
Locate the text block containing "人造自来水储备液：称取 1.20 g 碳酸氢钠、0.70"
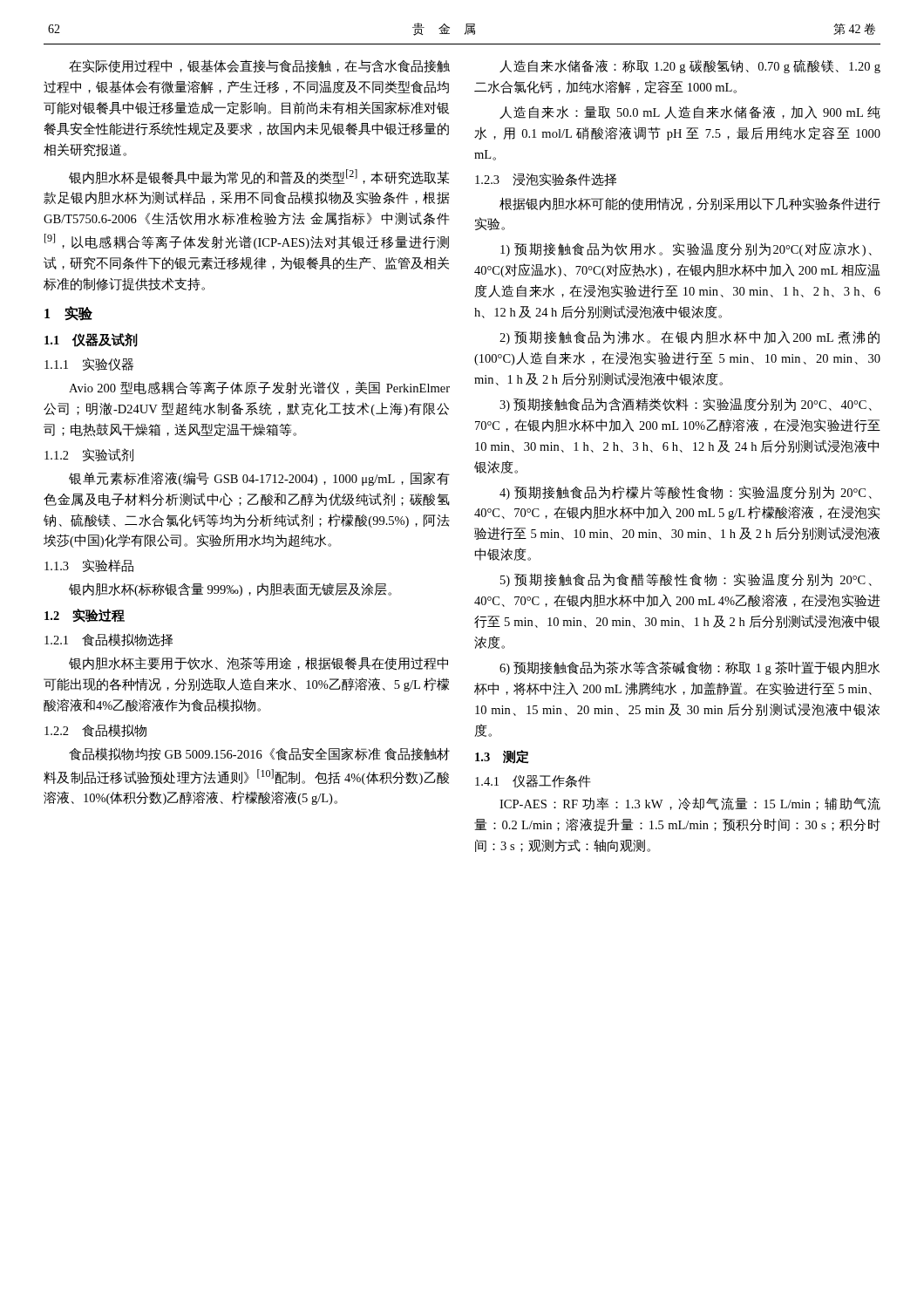(677, 77)
